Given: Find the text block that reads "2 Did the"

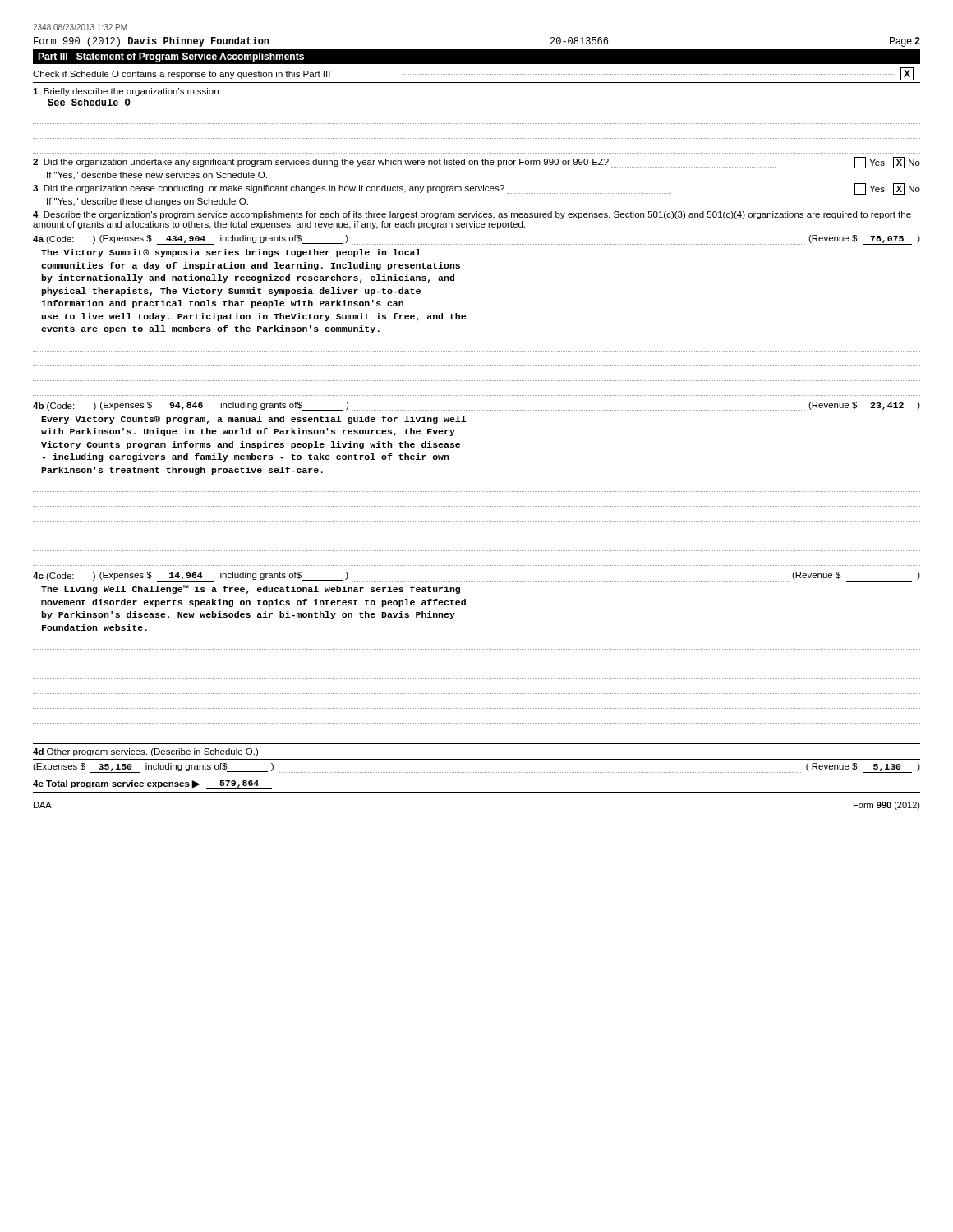Looking at the screenshot, I should pyautogui.click(x=476, y=163).
